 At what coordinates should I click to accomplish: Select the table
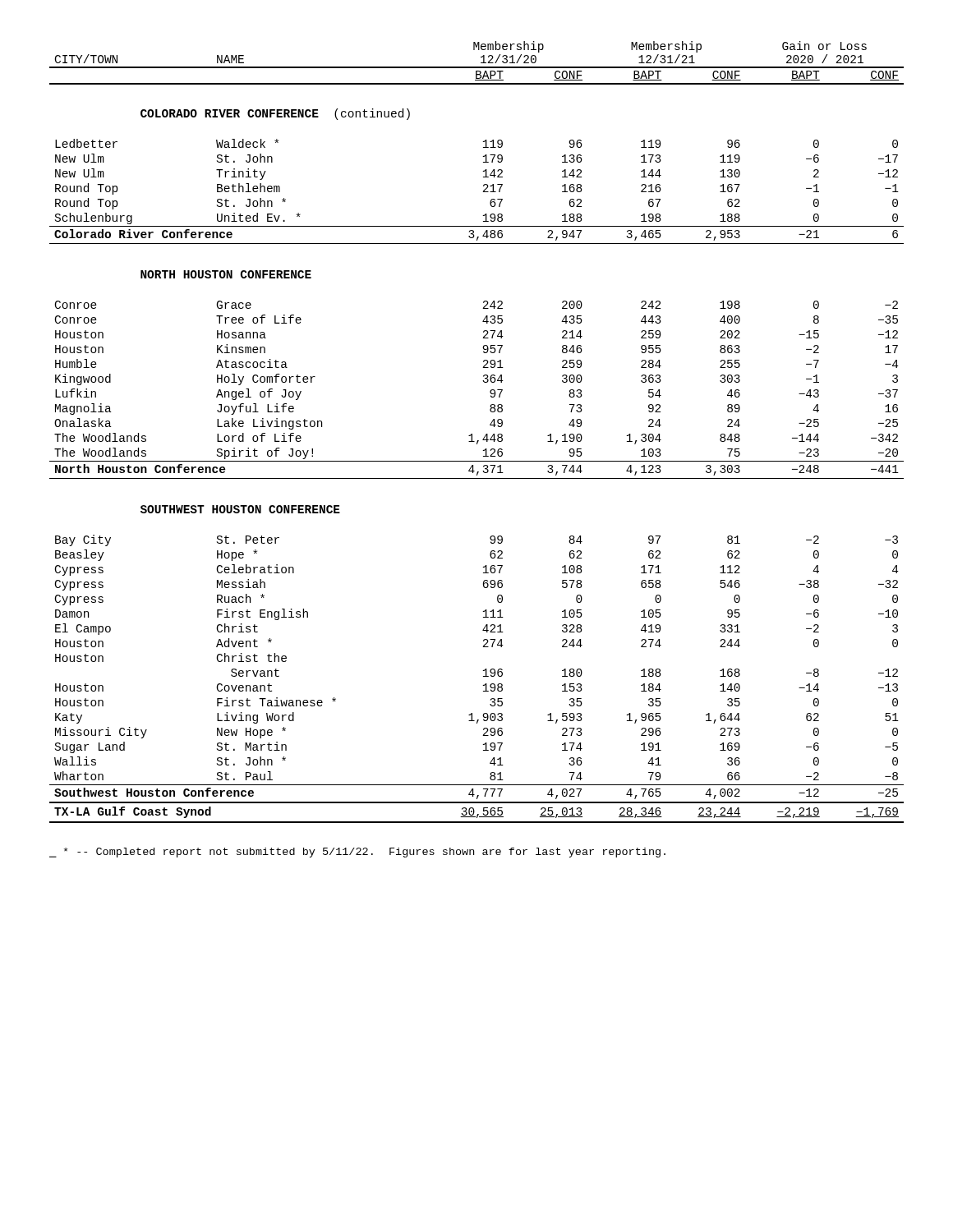[476, 431]
